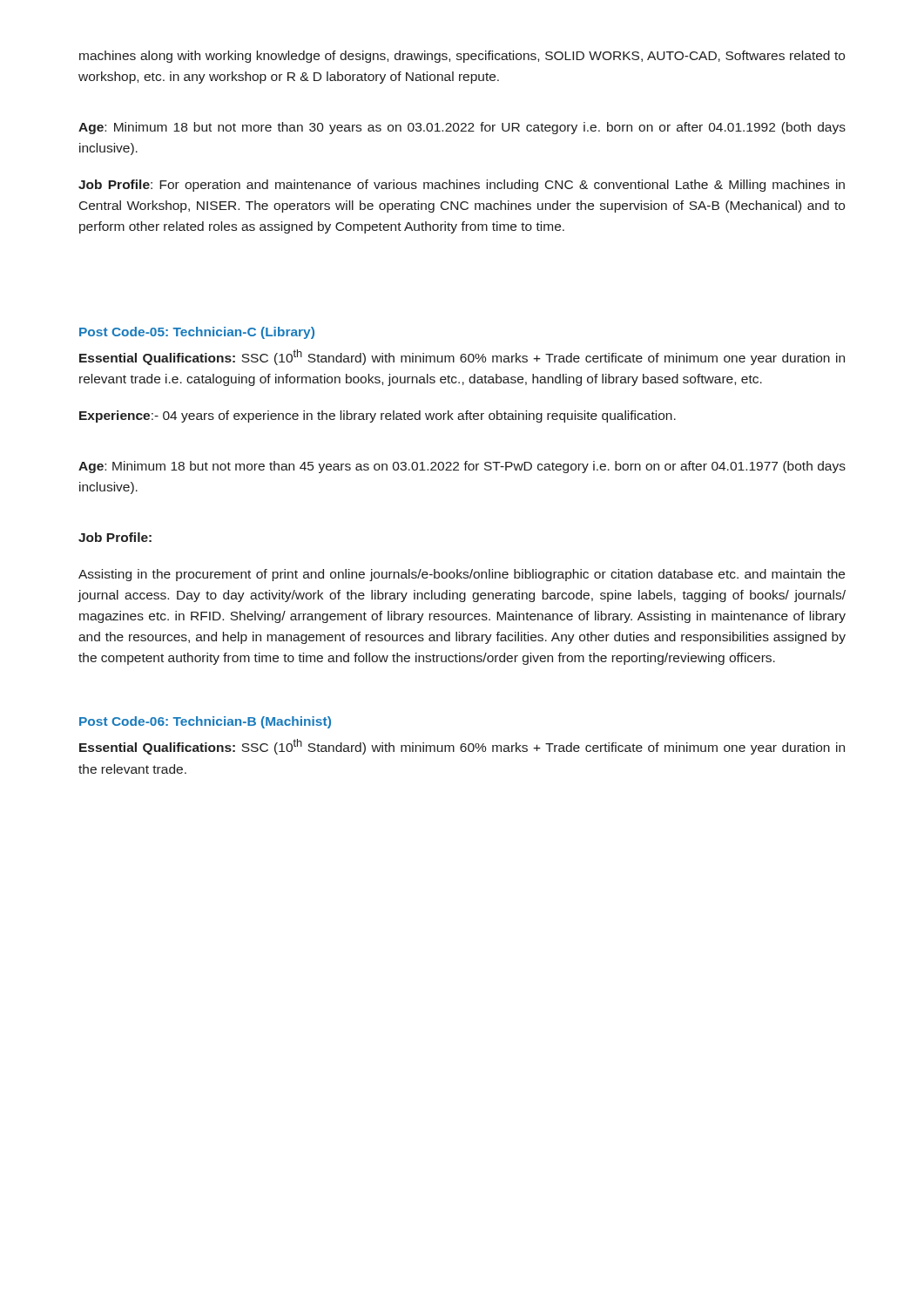Select the text block that reads "machines along with working knowledge of designs, drawings,"
Screen dimensions: 1307x924
pos(462,66)
